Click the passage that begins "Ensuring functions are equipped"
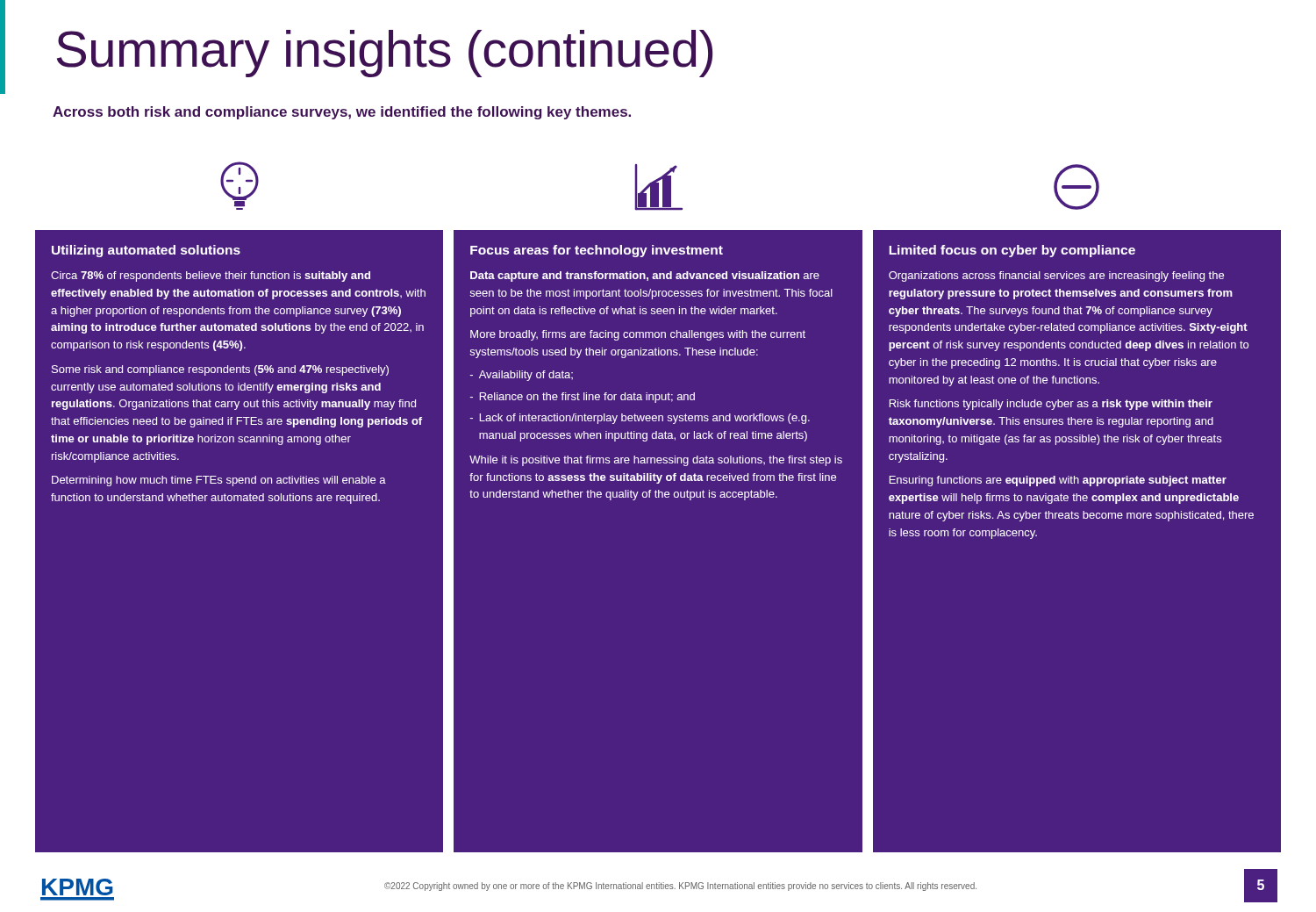This screenshot has width=1316, height=912. click(x=1071, y=506)
